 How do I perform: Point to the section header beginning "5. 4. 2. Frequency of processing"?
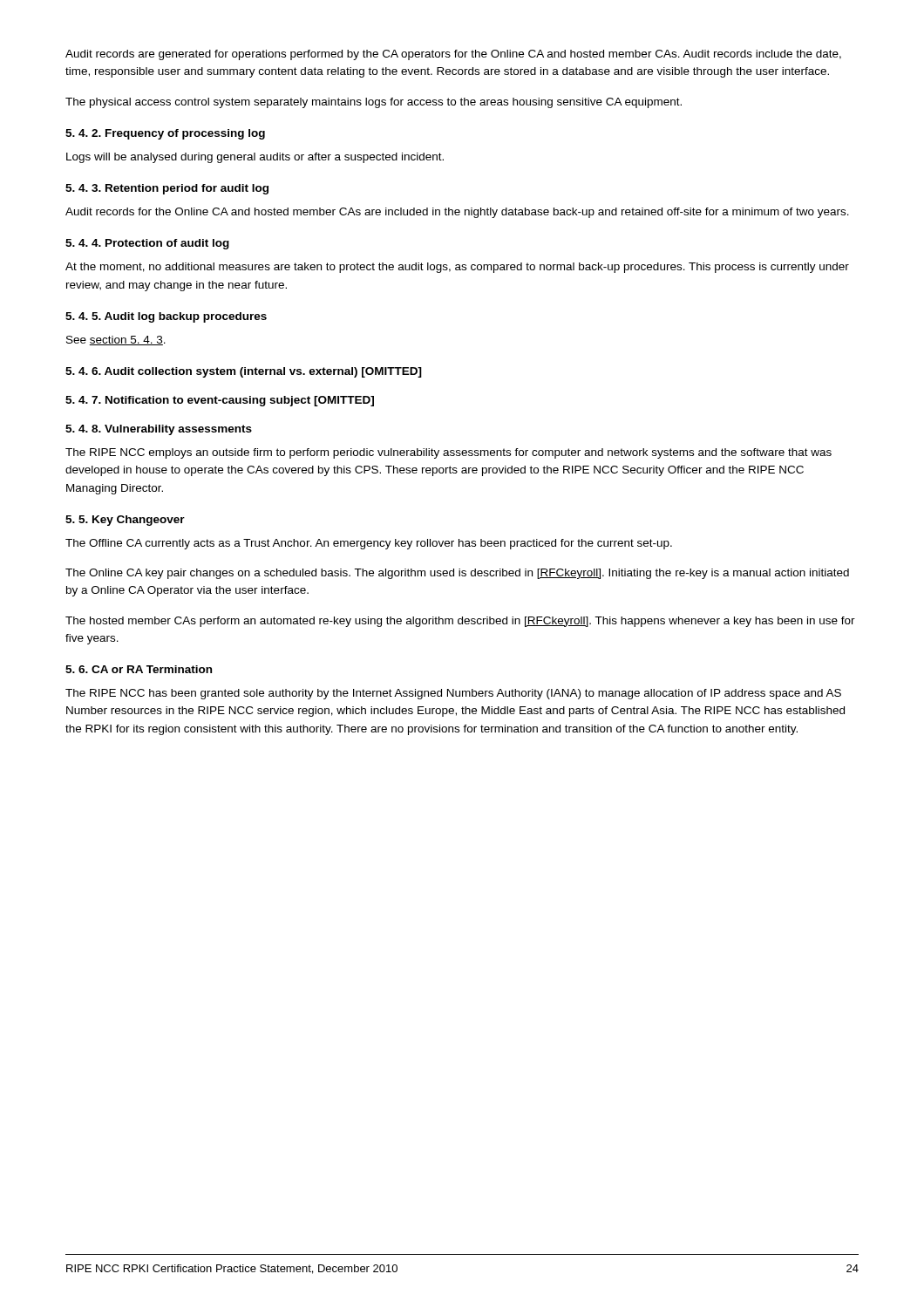[165, 133]
